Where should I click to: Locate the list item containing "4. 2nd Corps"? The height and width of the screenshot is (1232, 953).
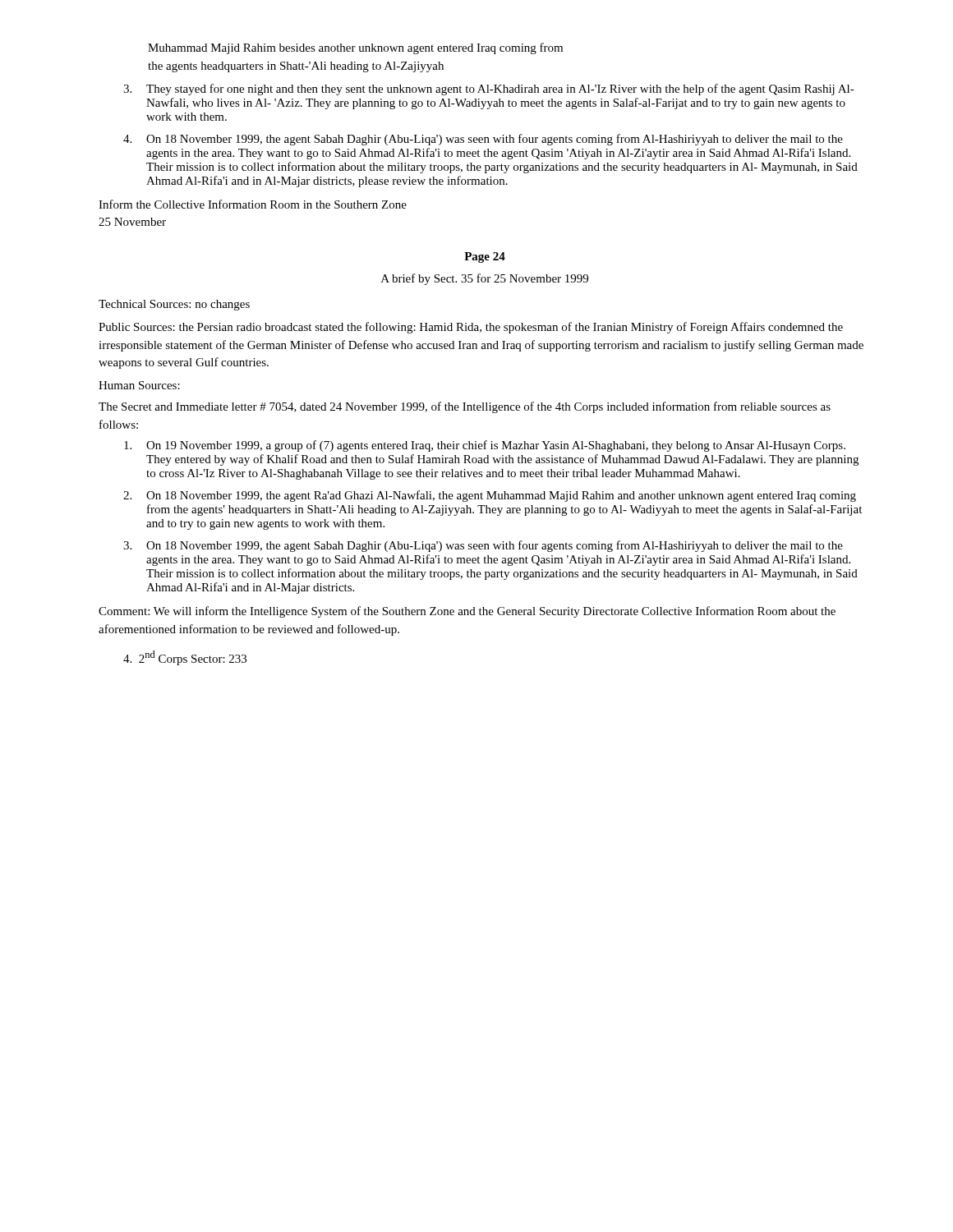(185, 657)
